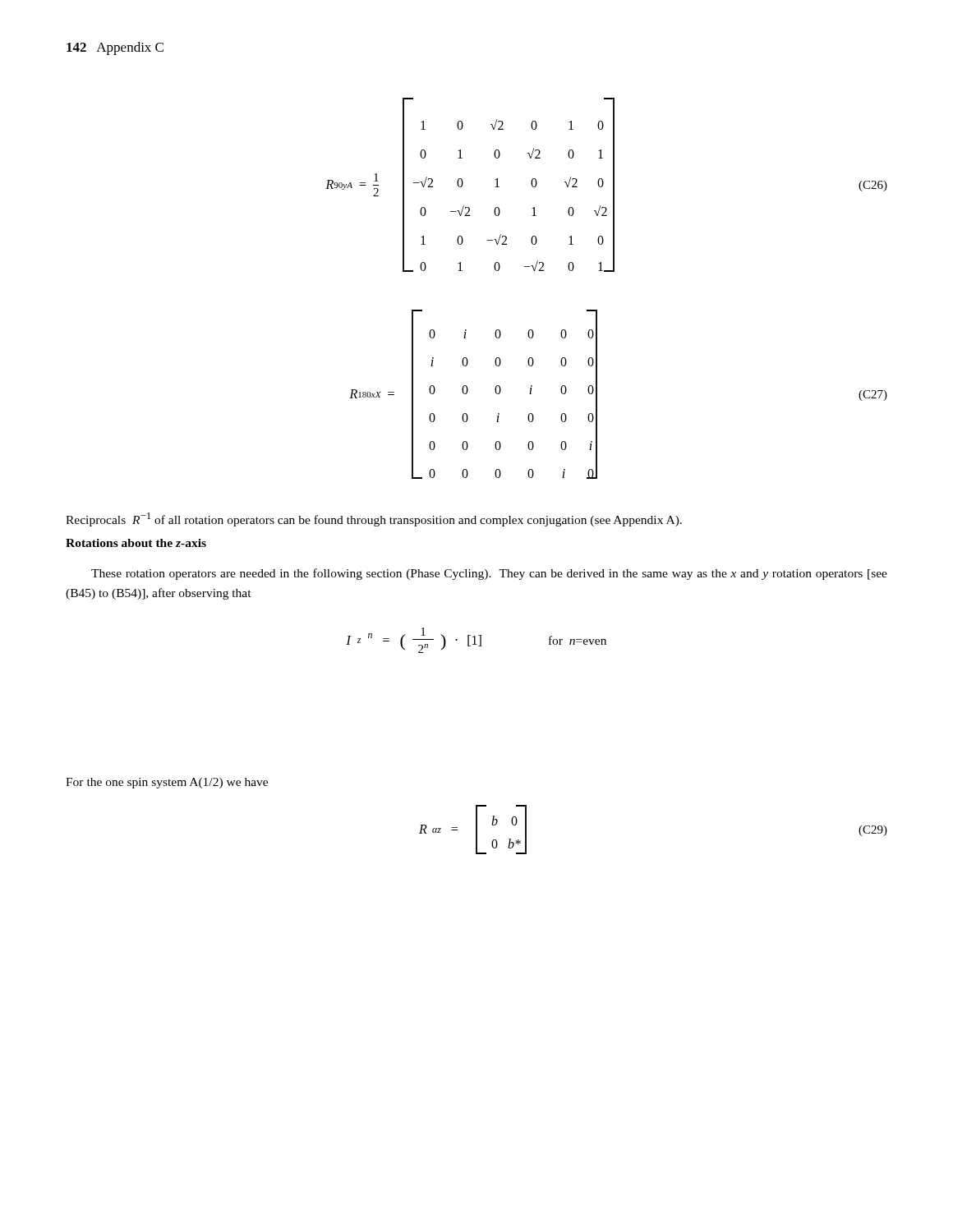Find the text starting "Rαz = b 0 0 b*"
This screenshot has height=1232, width=953.
click(476, 830)
